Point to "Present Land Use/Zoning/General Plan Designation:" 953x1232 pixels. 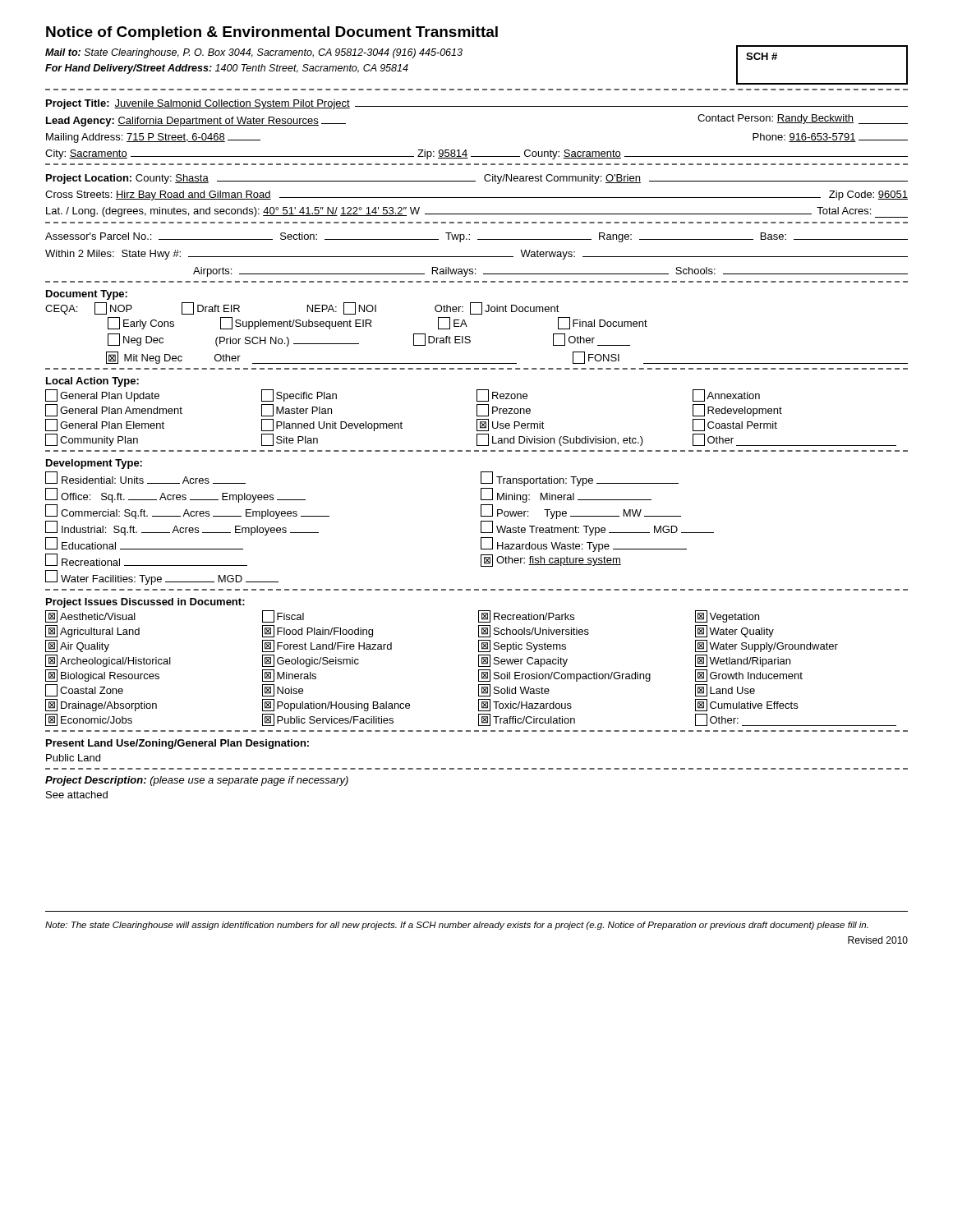tap(177, 743)
